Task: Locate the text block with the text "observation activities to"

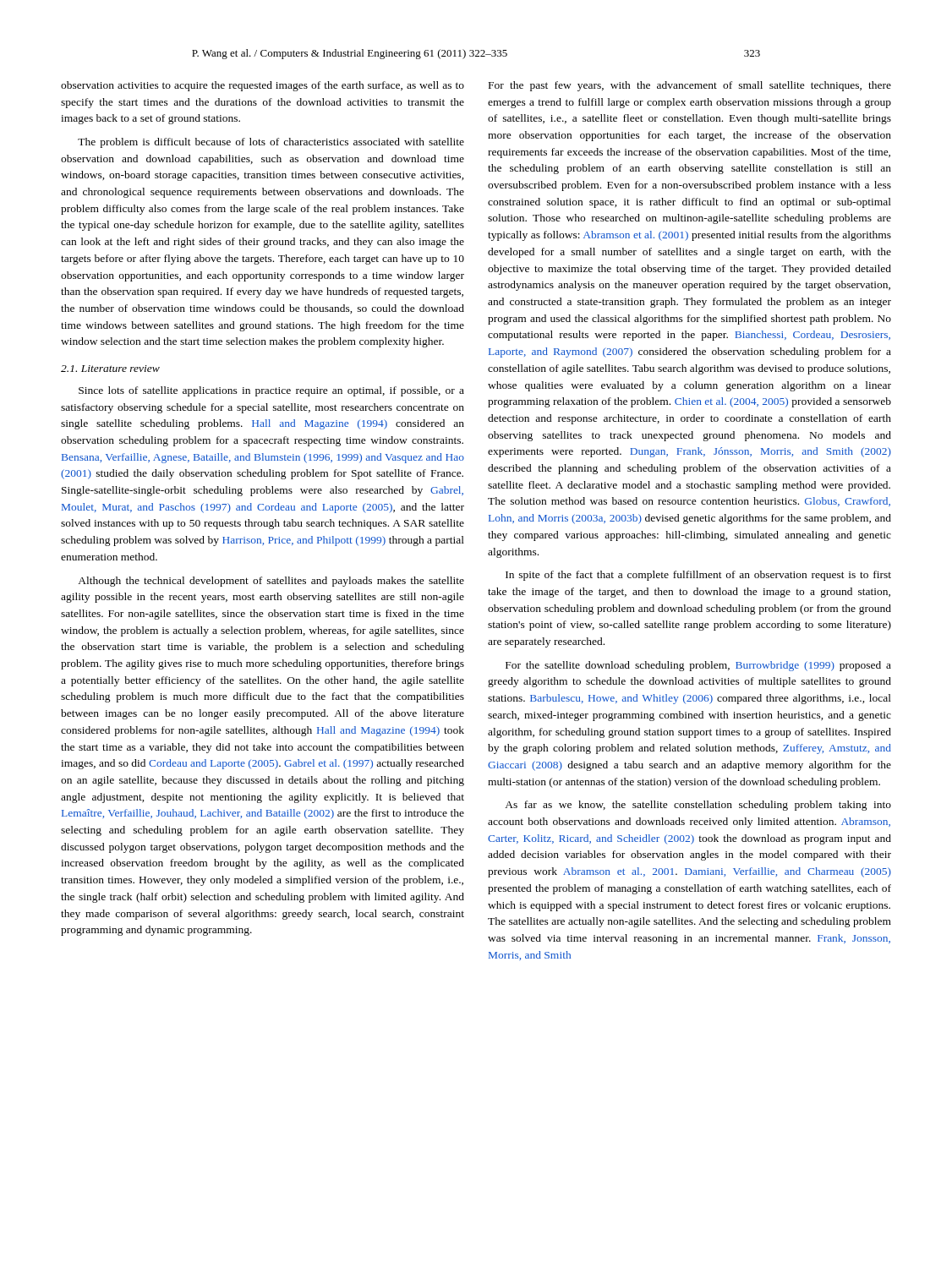Action: pos(263,213)
